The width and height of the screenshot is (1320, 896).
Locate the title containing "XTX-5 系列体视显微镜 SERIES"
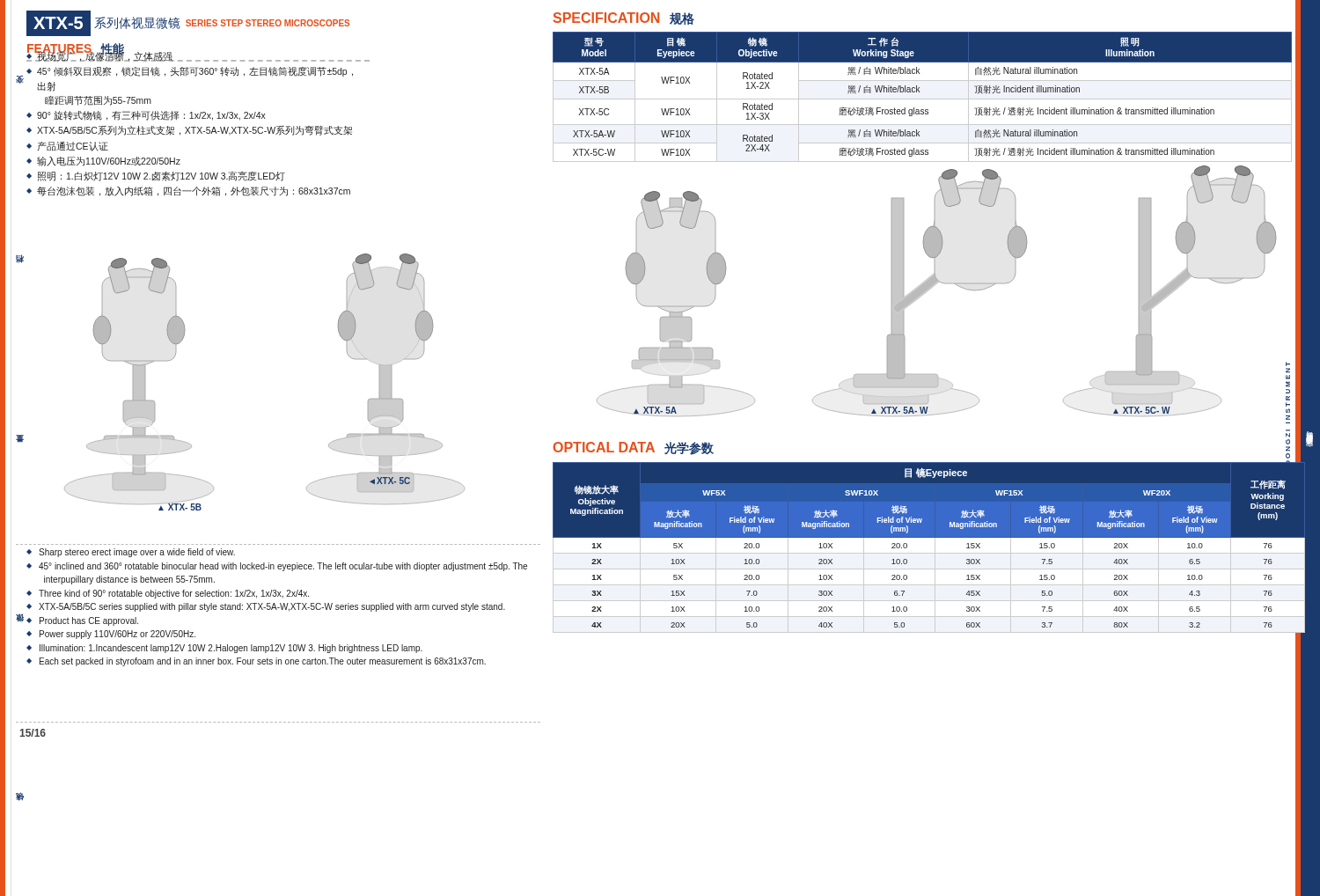tap(188, 23)
